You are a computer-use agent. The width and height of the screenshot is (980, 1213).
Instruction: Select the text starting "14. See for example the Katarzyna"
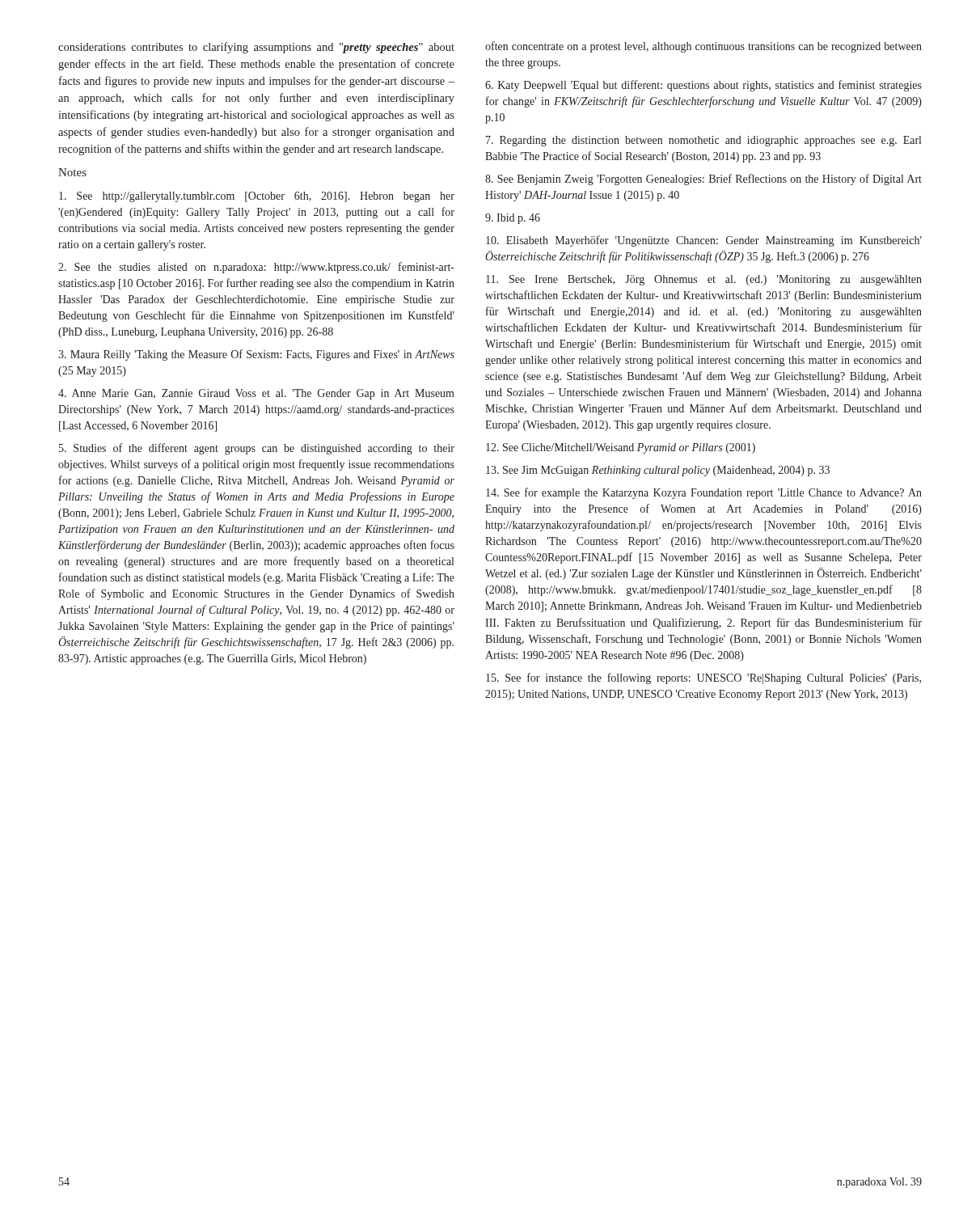(x=703, y=574)
